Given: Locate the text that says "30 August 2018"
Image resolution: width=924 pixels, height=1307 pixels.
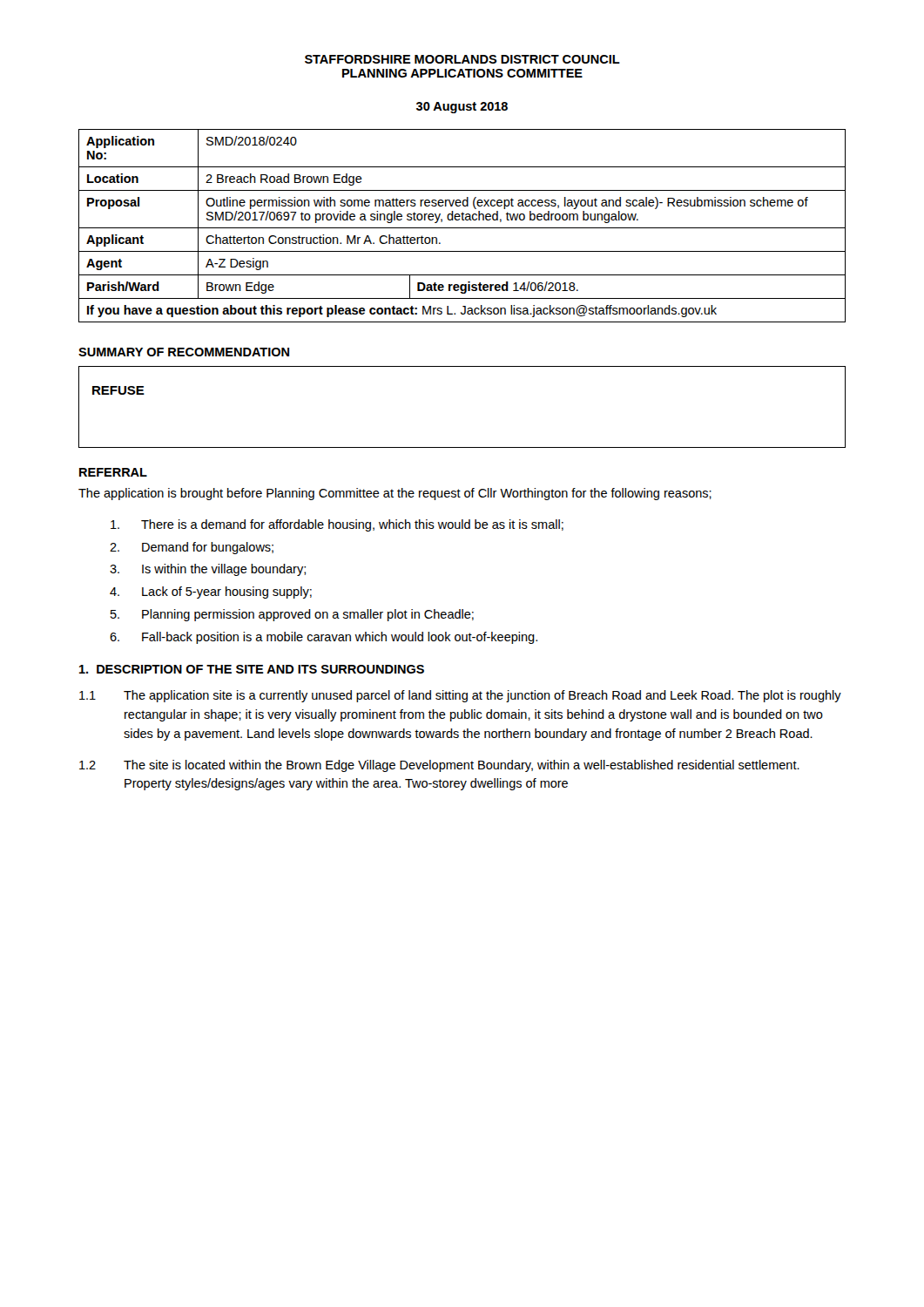Looking at the screenshot, I should point(462,106).
